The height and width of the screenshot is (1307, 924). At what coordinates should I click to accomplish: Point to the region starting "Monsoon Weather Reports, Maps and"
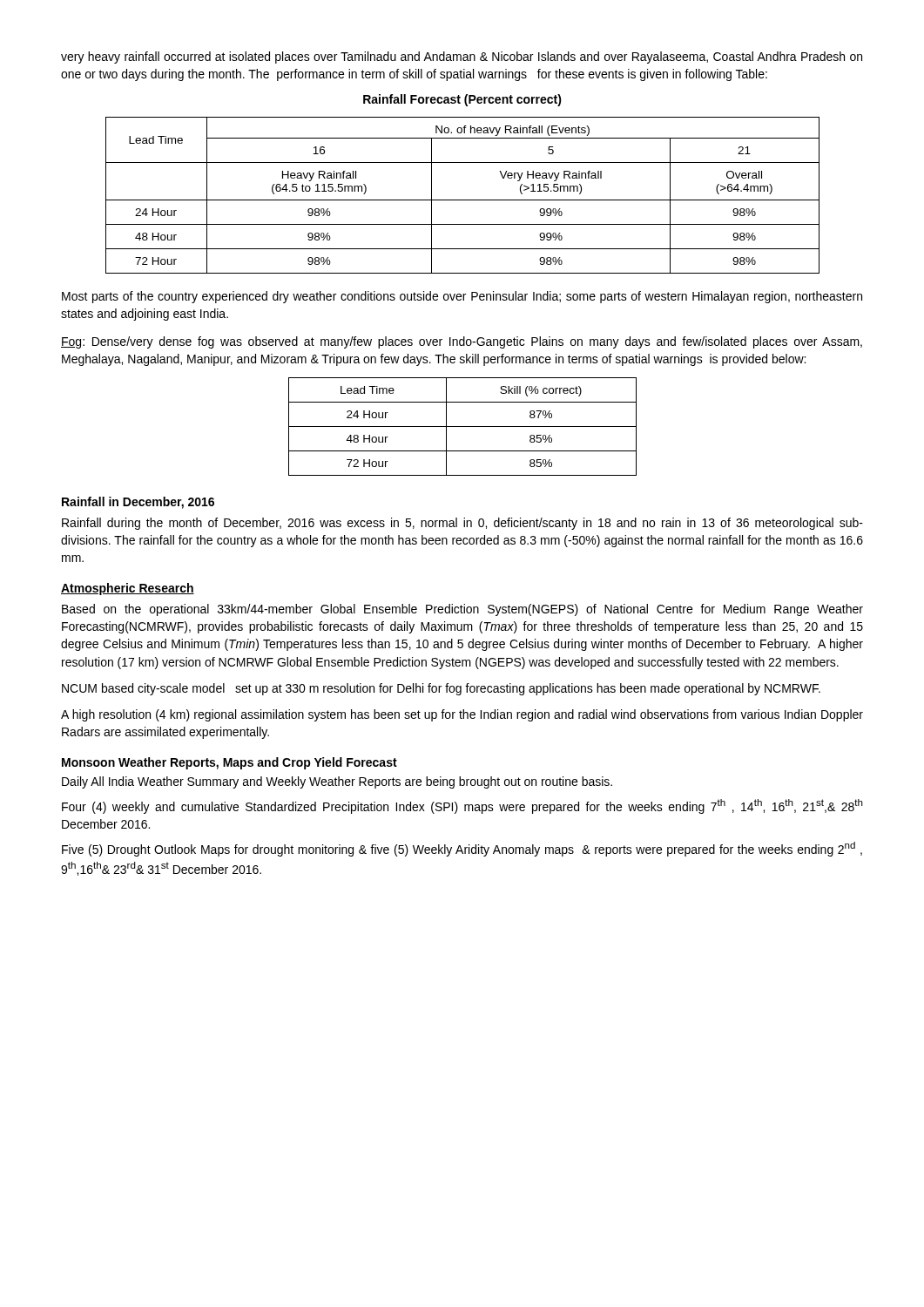(x=229, y=762)
